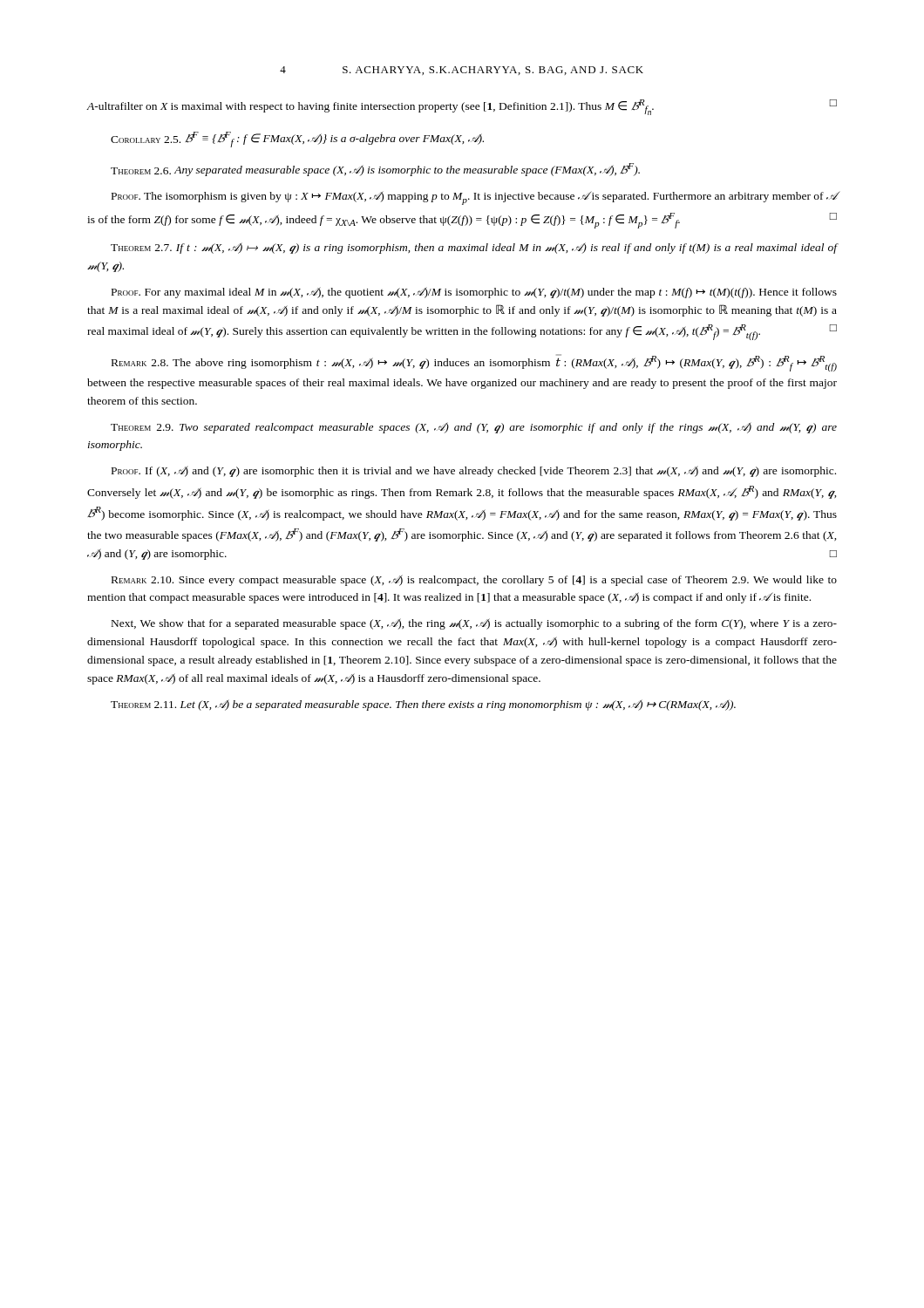Navigate to the passage starting "Theorem 2.9. Two separated realcompact measurable"
The image size is (924, 1308).
(x=462, y=436)
